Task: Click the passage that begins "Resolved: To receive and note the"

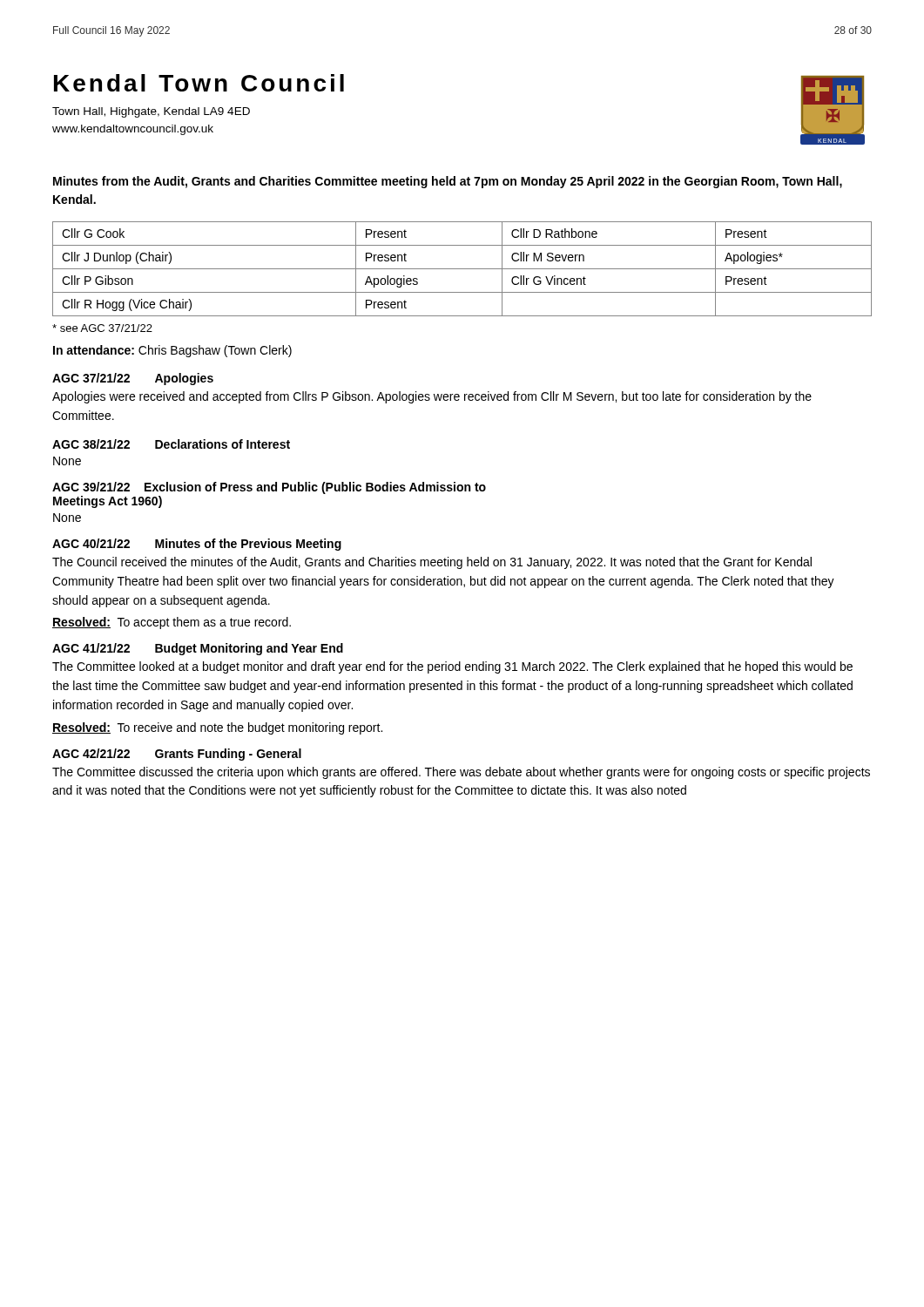Action: (x=218, y=727)
